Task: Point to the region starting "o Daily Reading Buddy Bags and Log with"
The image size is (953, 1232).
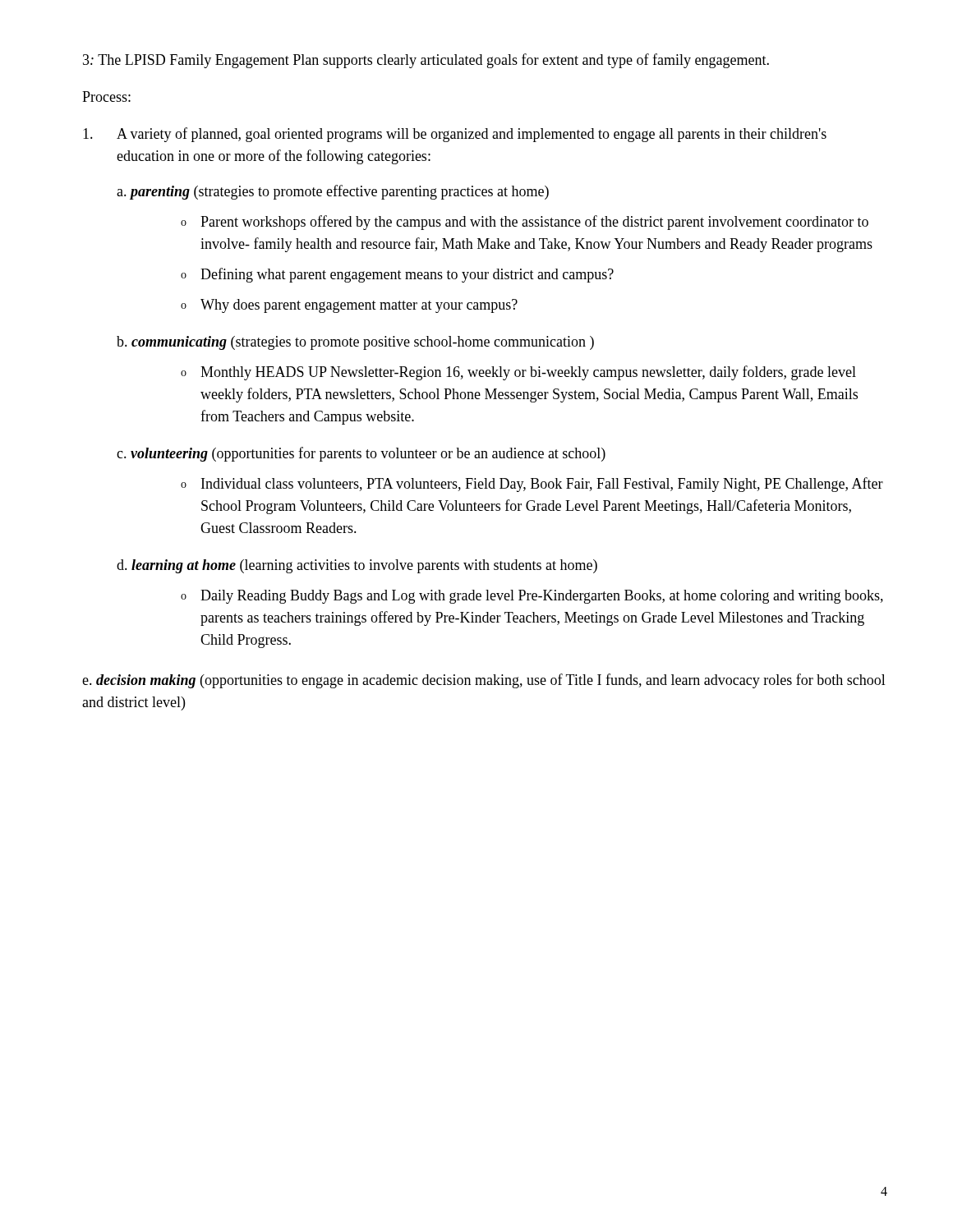Action: point(534,618)
